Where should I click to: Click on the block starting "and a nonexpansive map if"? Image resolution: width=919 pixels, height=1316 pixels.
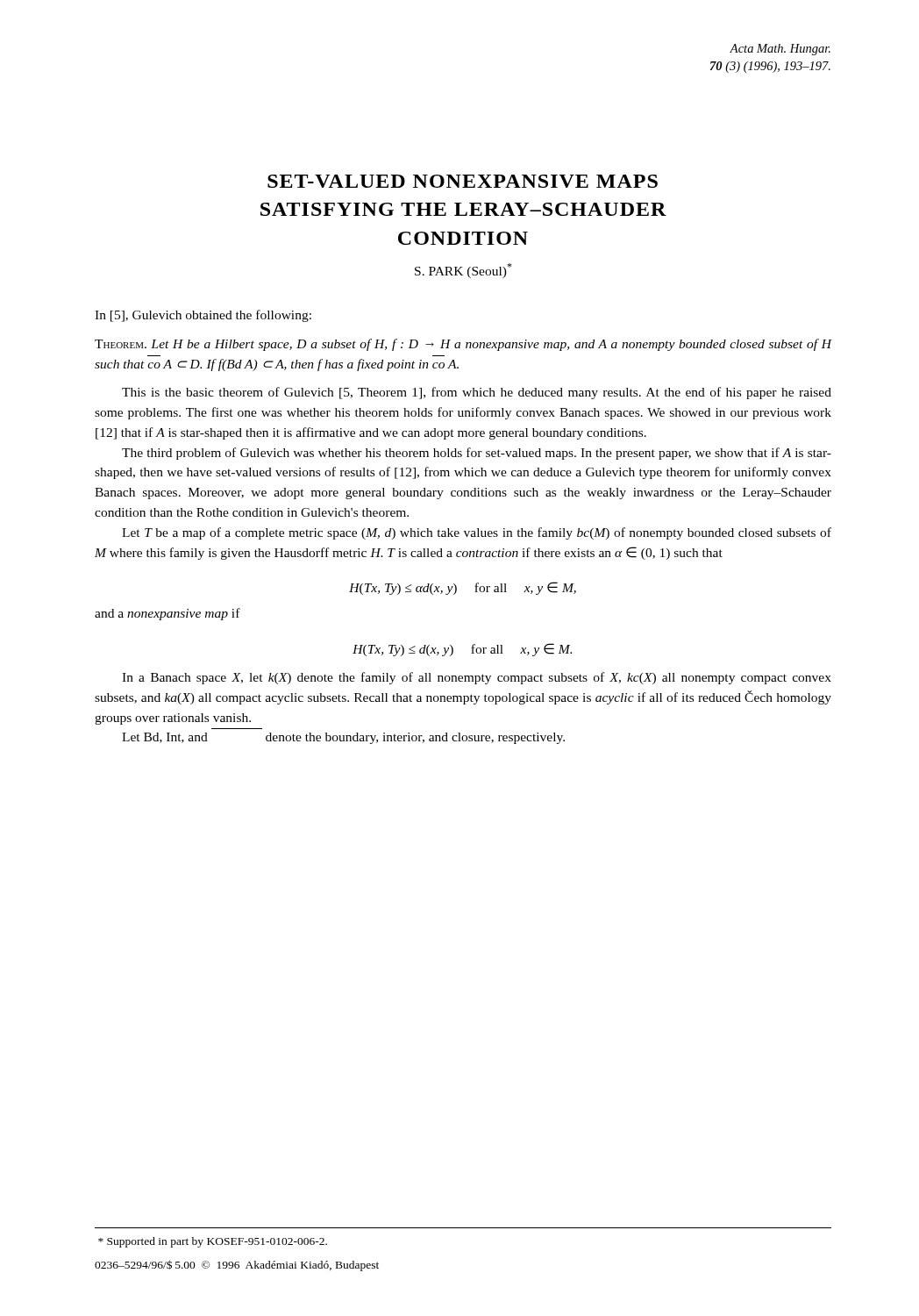coord(167,613)
